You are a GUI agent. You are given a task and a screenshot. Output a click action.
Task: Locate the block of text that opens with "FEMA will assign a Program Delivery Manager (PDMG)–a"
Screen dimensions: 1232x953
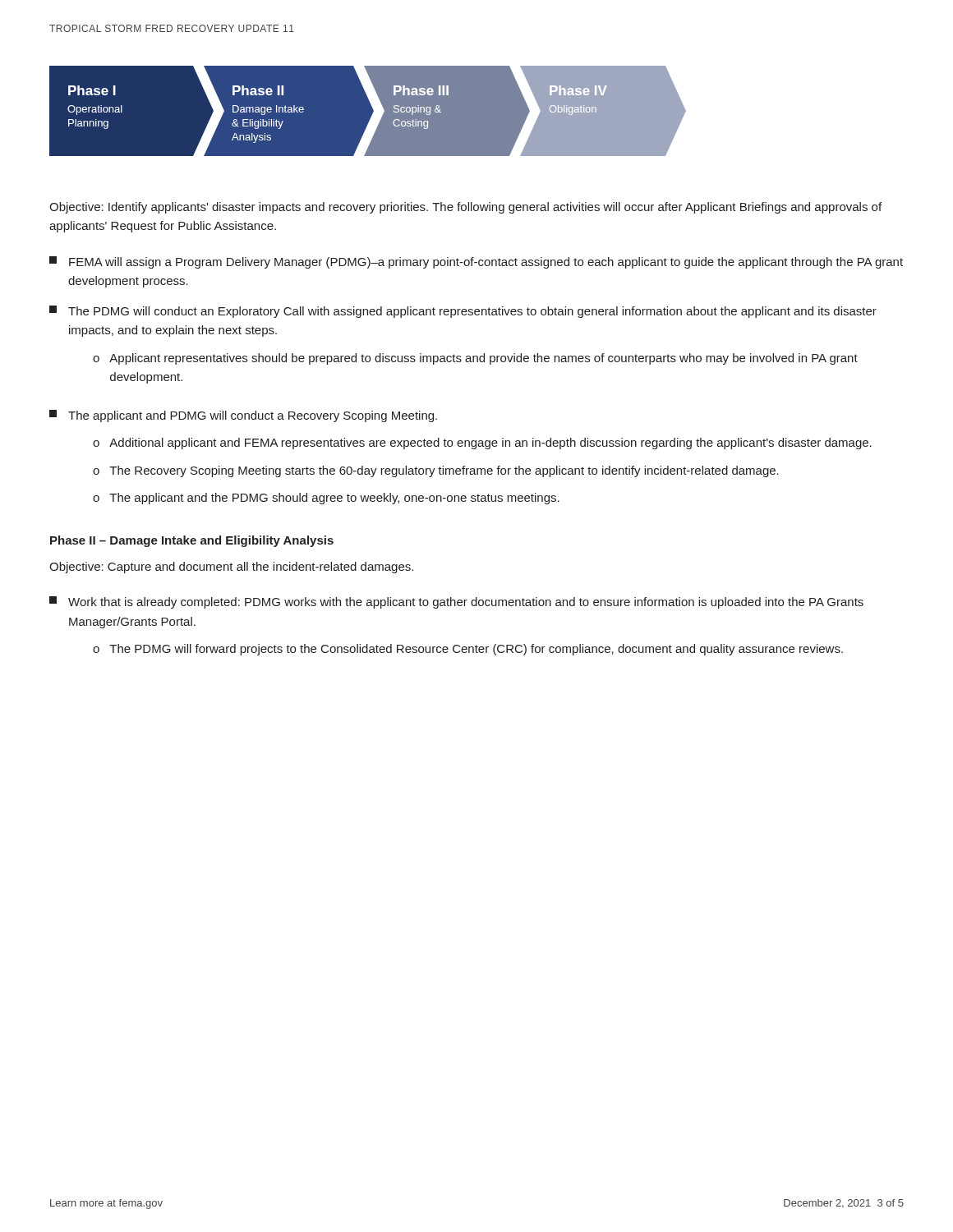(476, 271)
